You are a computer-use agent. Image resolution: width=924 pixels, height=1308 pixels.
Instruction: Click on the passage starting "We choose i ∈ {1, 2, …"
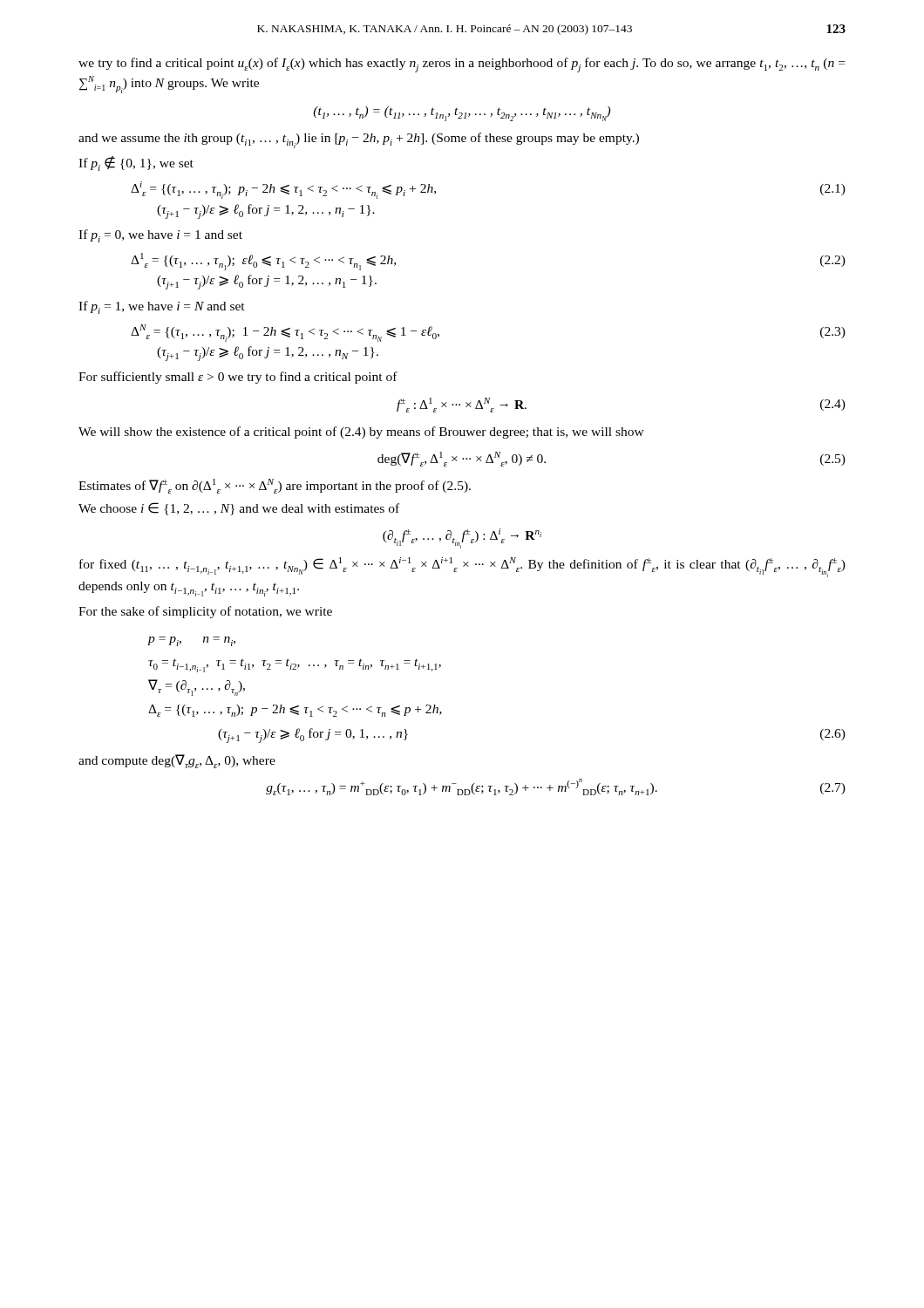pos(239,508)
